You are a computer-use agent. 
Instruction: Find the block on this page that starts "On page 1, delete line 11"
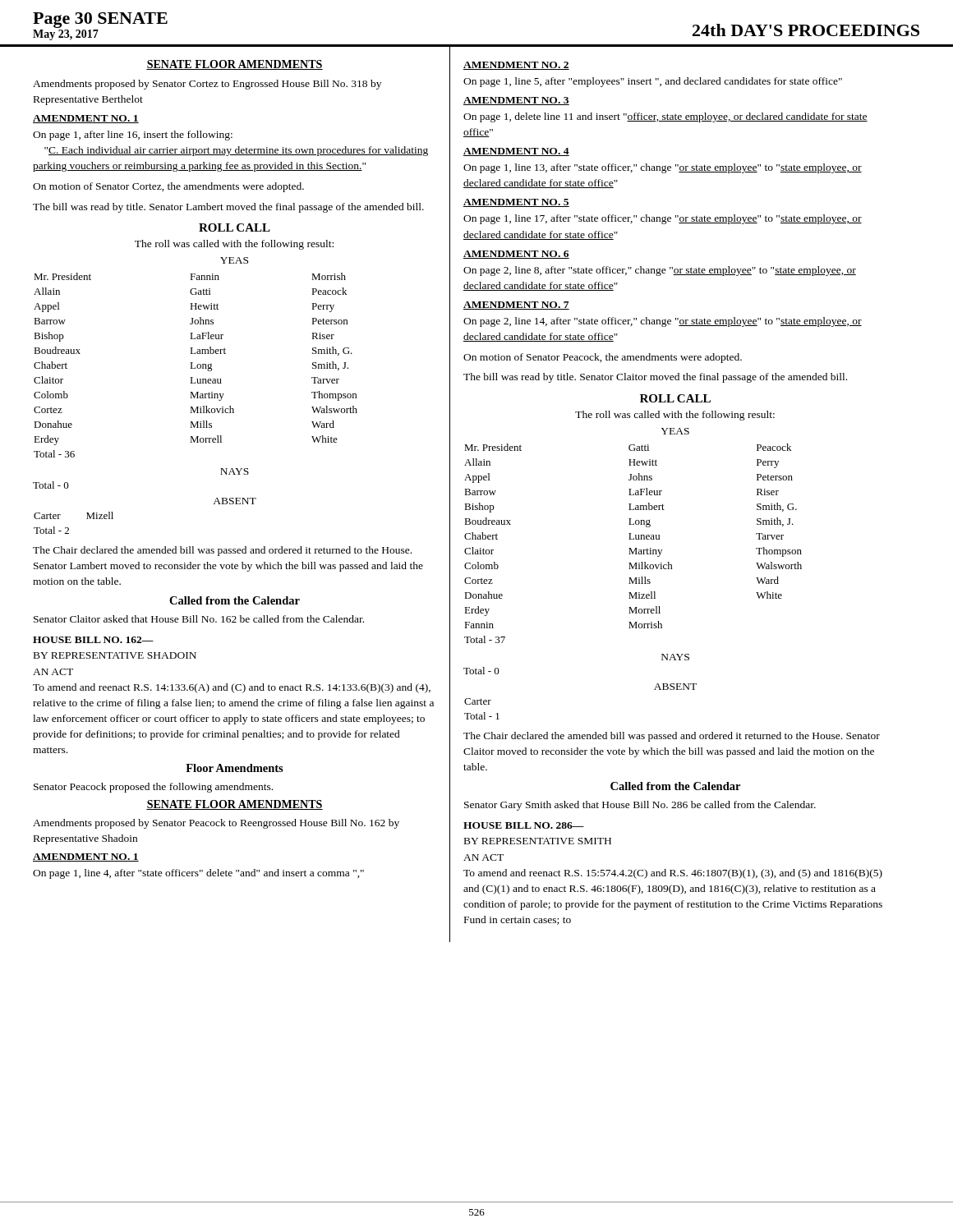pyautogui.click(x=665, y=124)
